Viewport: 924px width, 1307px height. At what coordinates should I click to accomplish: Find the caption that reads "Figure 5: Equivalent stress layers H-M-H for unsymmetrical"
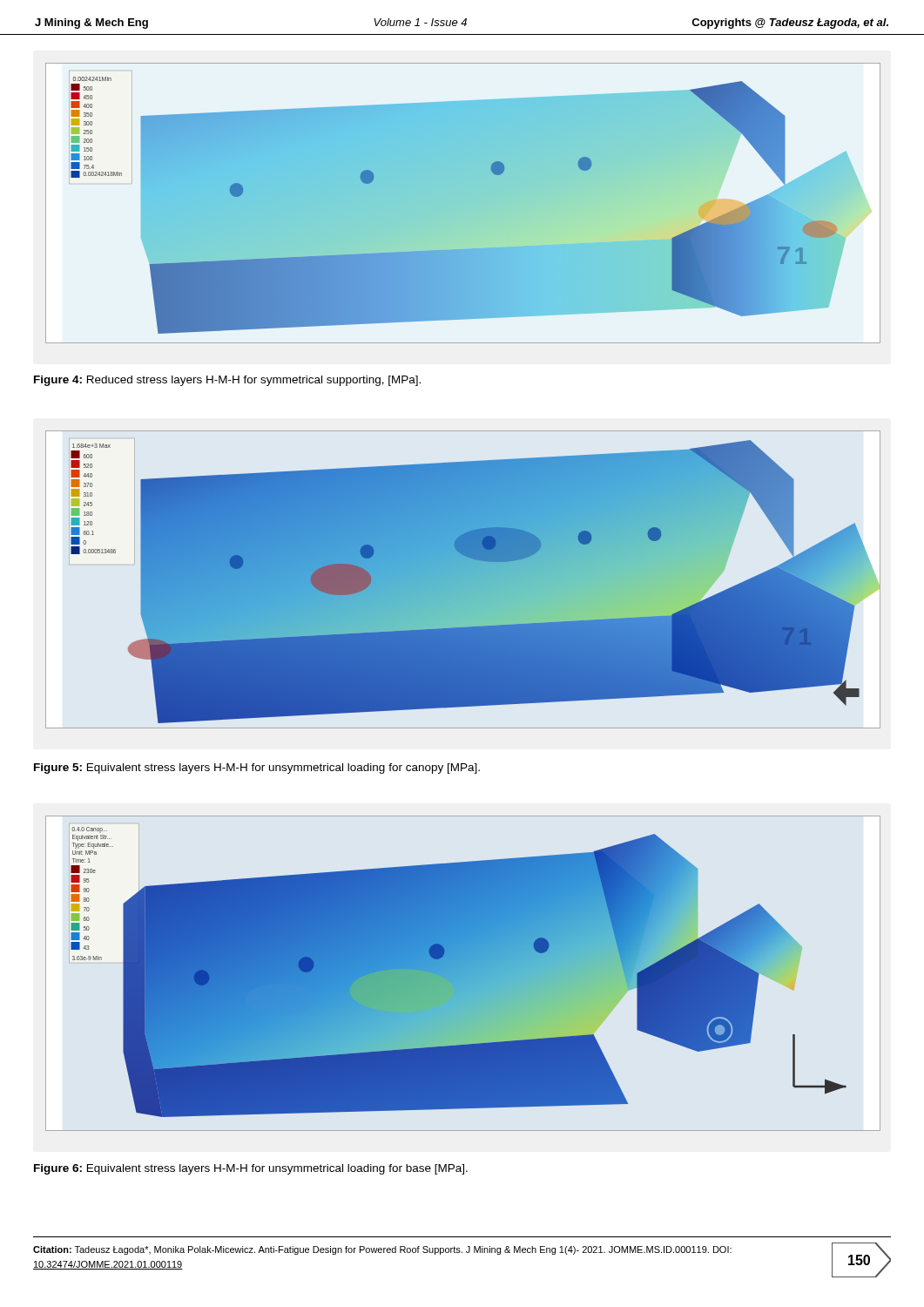(x=462, y=767)
